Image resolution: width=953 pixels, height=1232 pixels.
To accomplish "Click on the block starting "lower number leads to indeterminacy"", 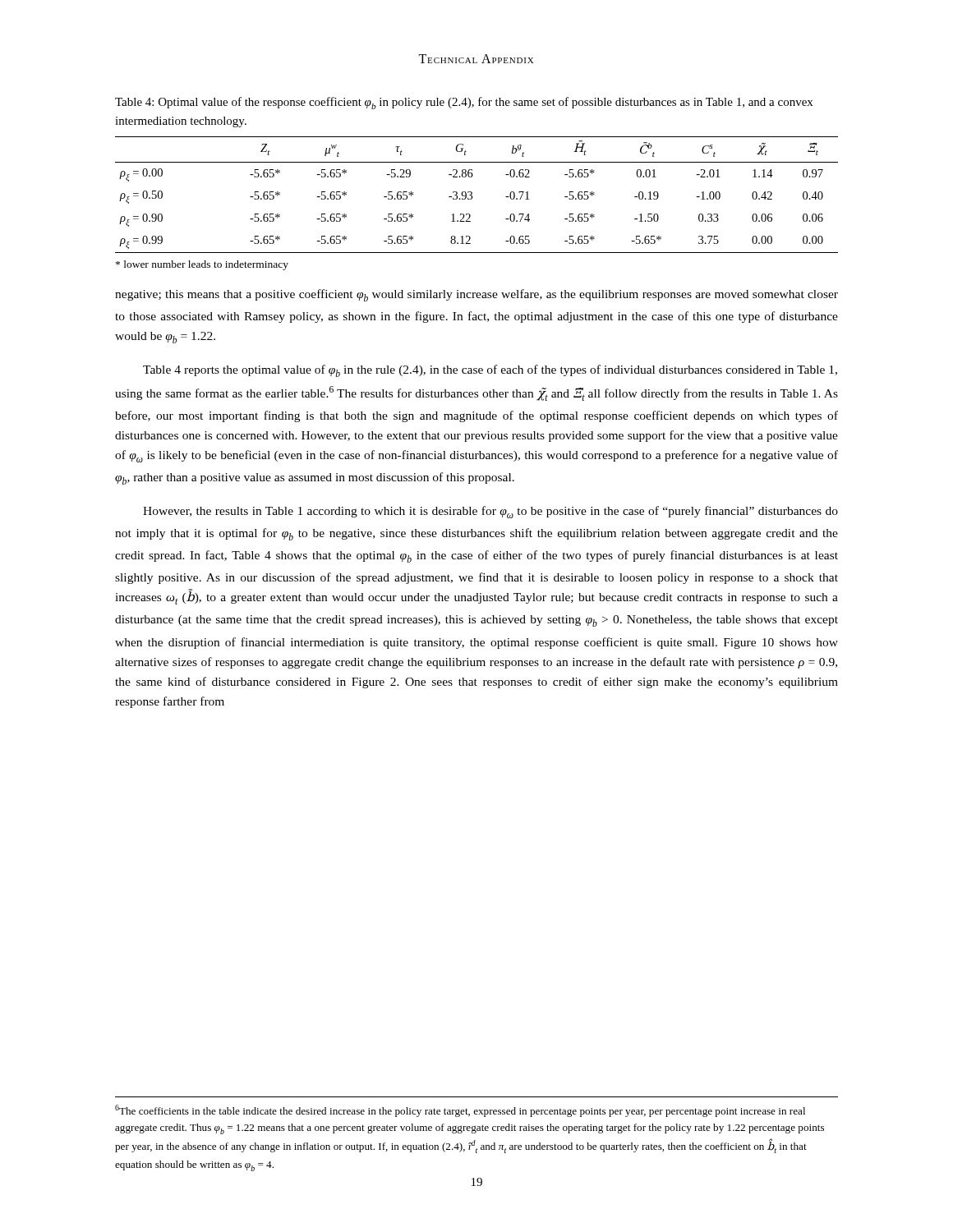I will tap(202, 264).
